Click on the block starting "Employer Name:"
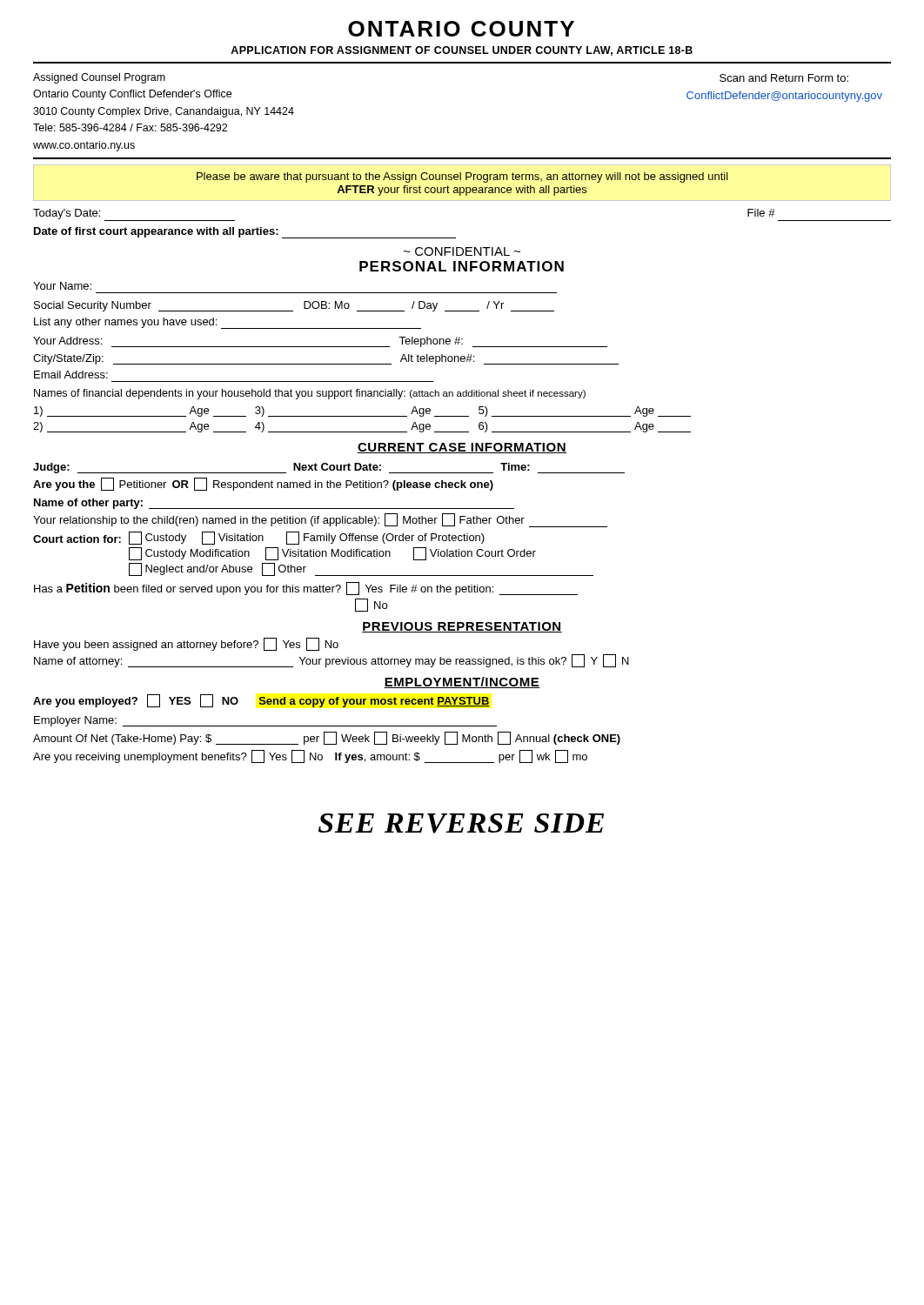The height and width of the screenshot is (1305, 924). 265,720
